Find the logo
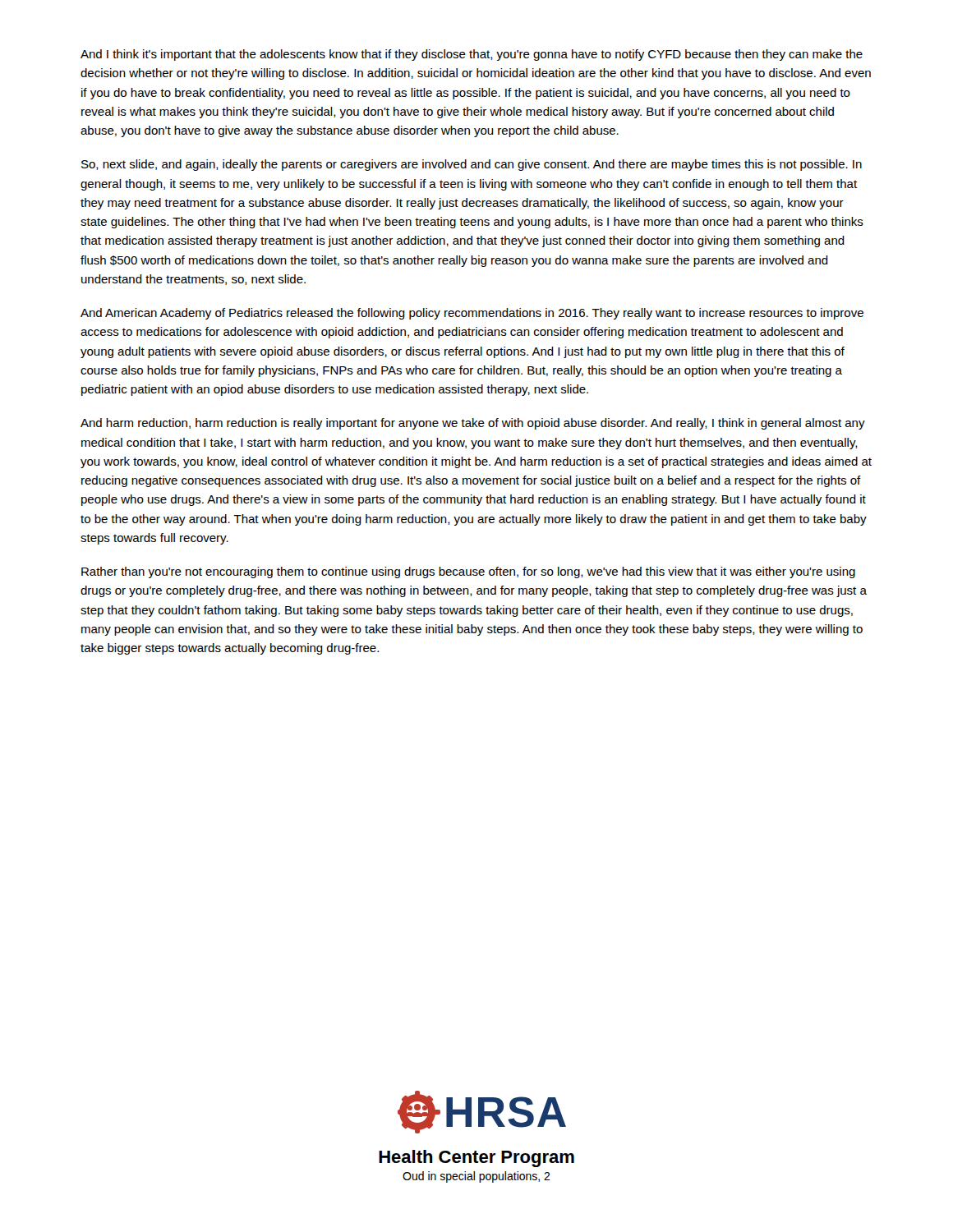 point(476,1131)
